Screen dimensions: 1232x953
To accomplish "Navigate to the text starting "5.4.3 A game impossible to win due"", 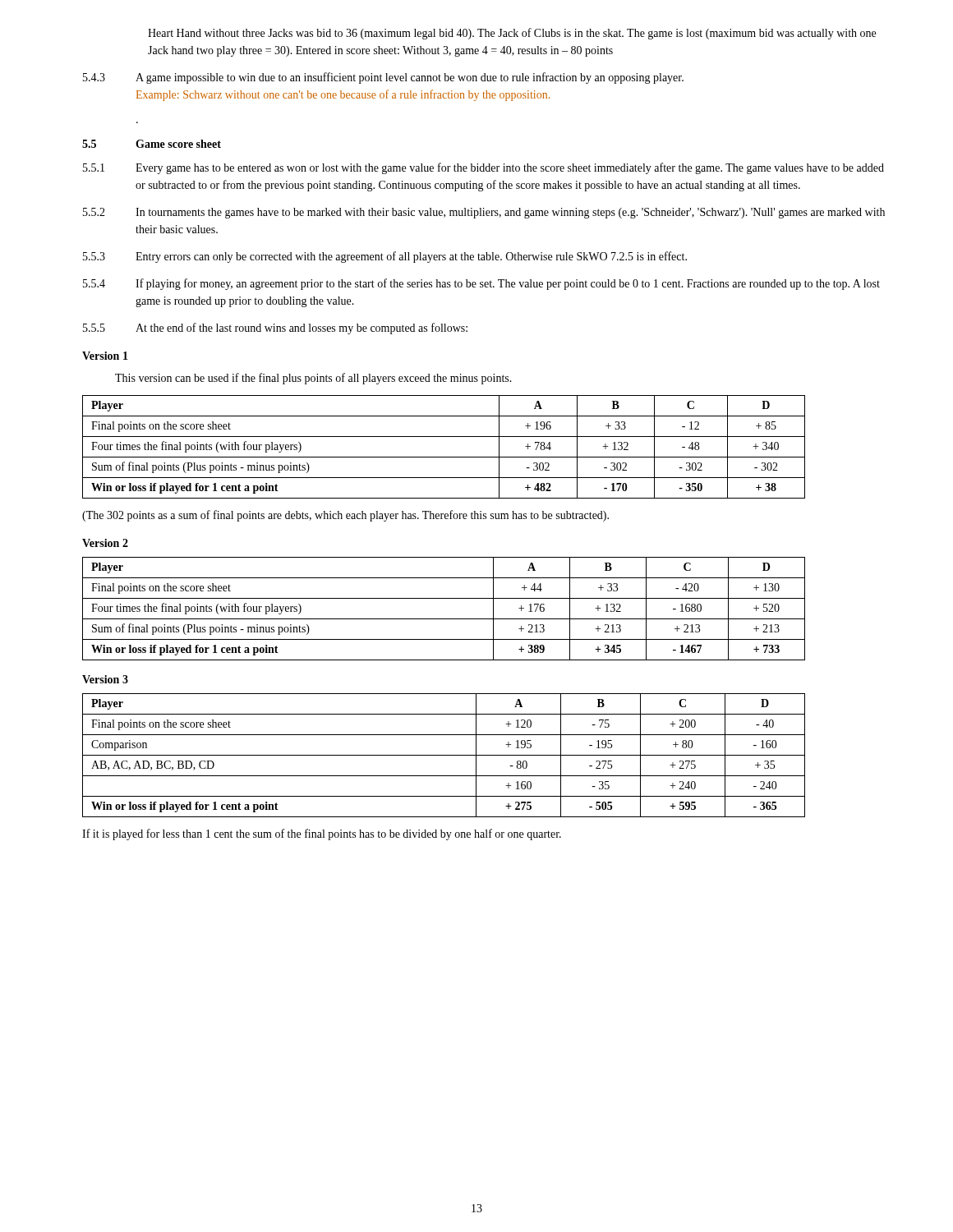I will coord(485,86).
